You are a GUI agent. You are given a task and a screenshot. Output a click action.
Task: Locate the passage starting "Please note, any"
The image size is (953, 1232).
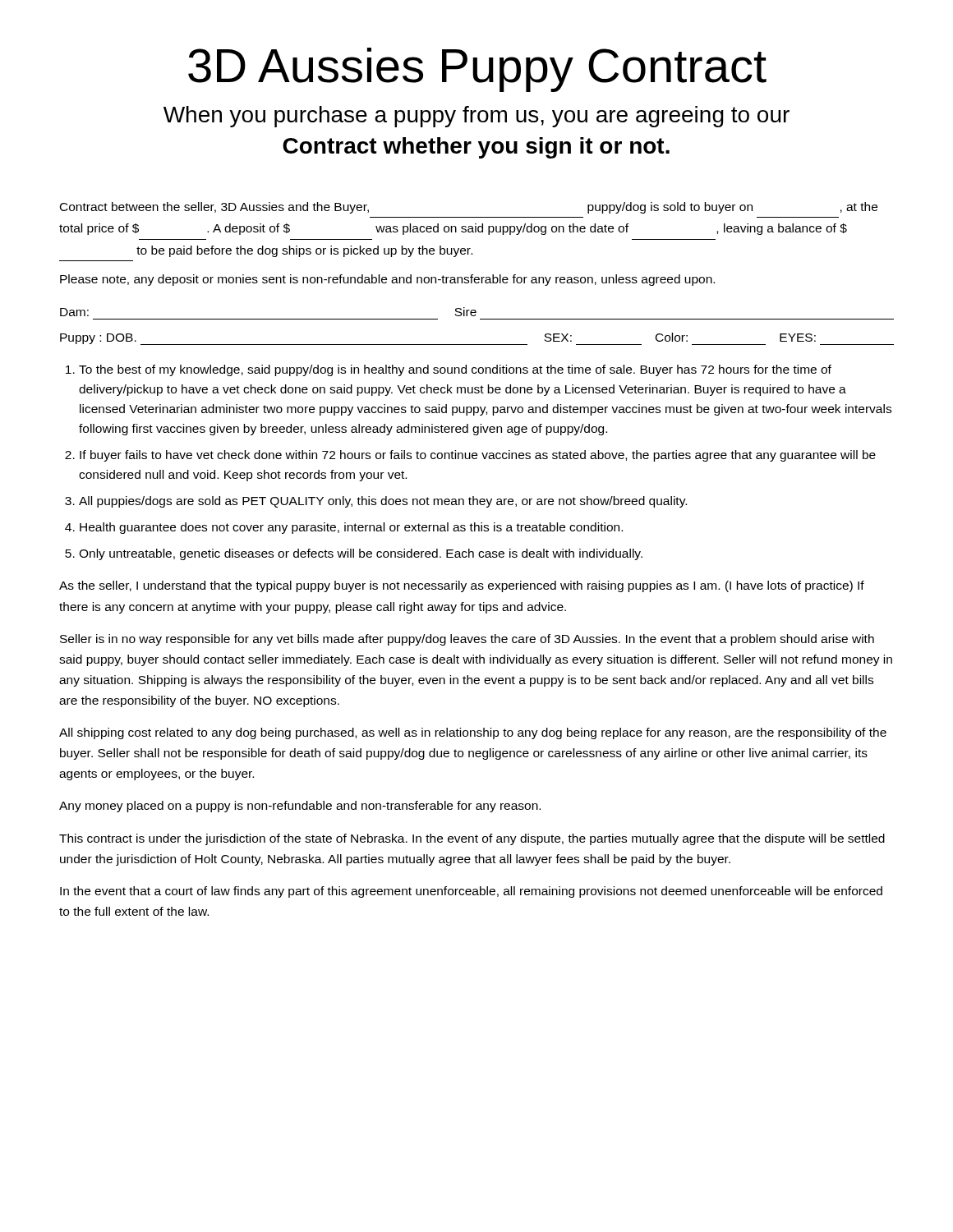(388, 279)
